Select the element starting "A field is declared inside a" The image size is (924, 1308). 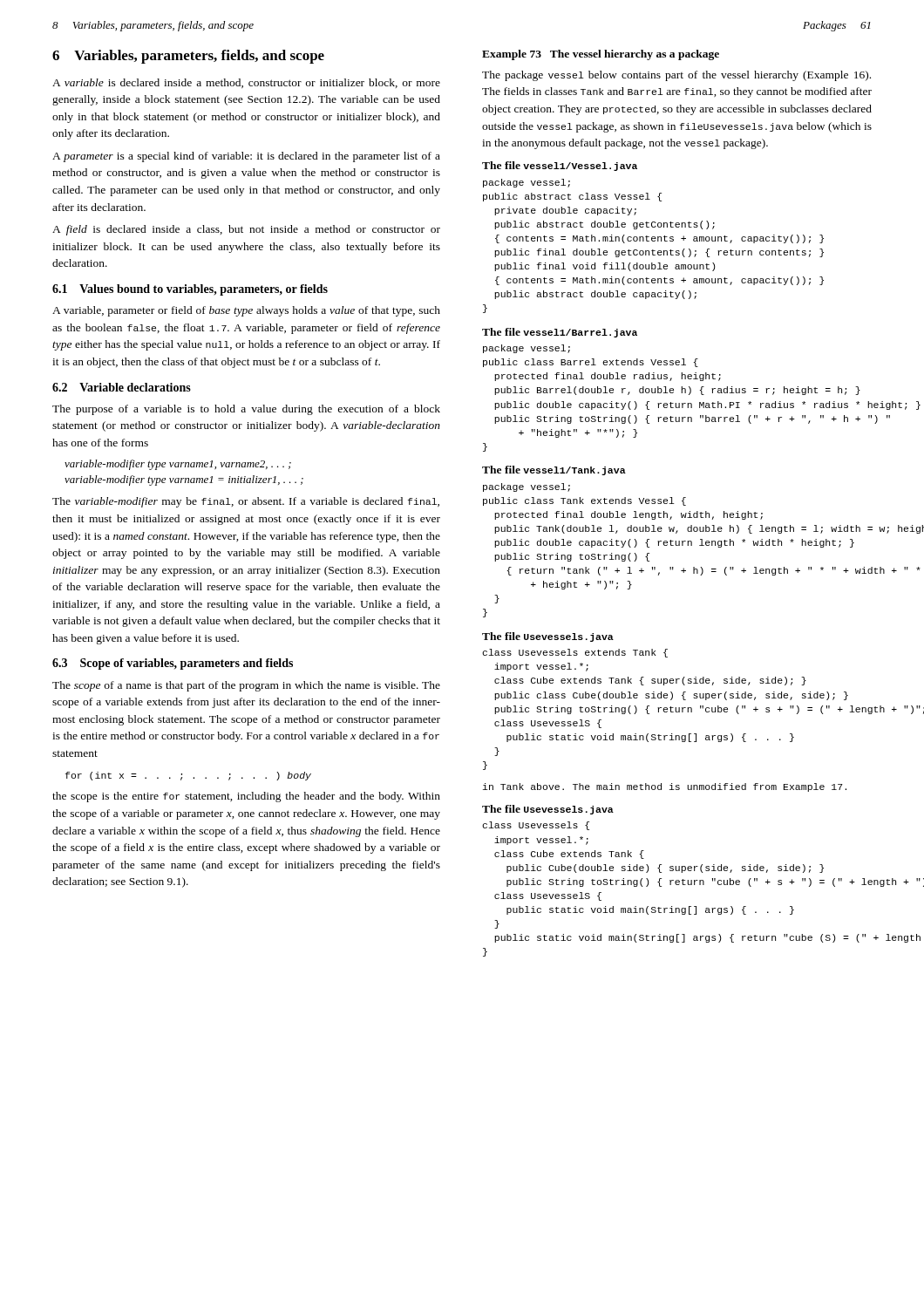point(246,246)
